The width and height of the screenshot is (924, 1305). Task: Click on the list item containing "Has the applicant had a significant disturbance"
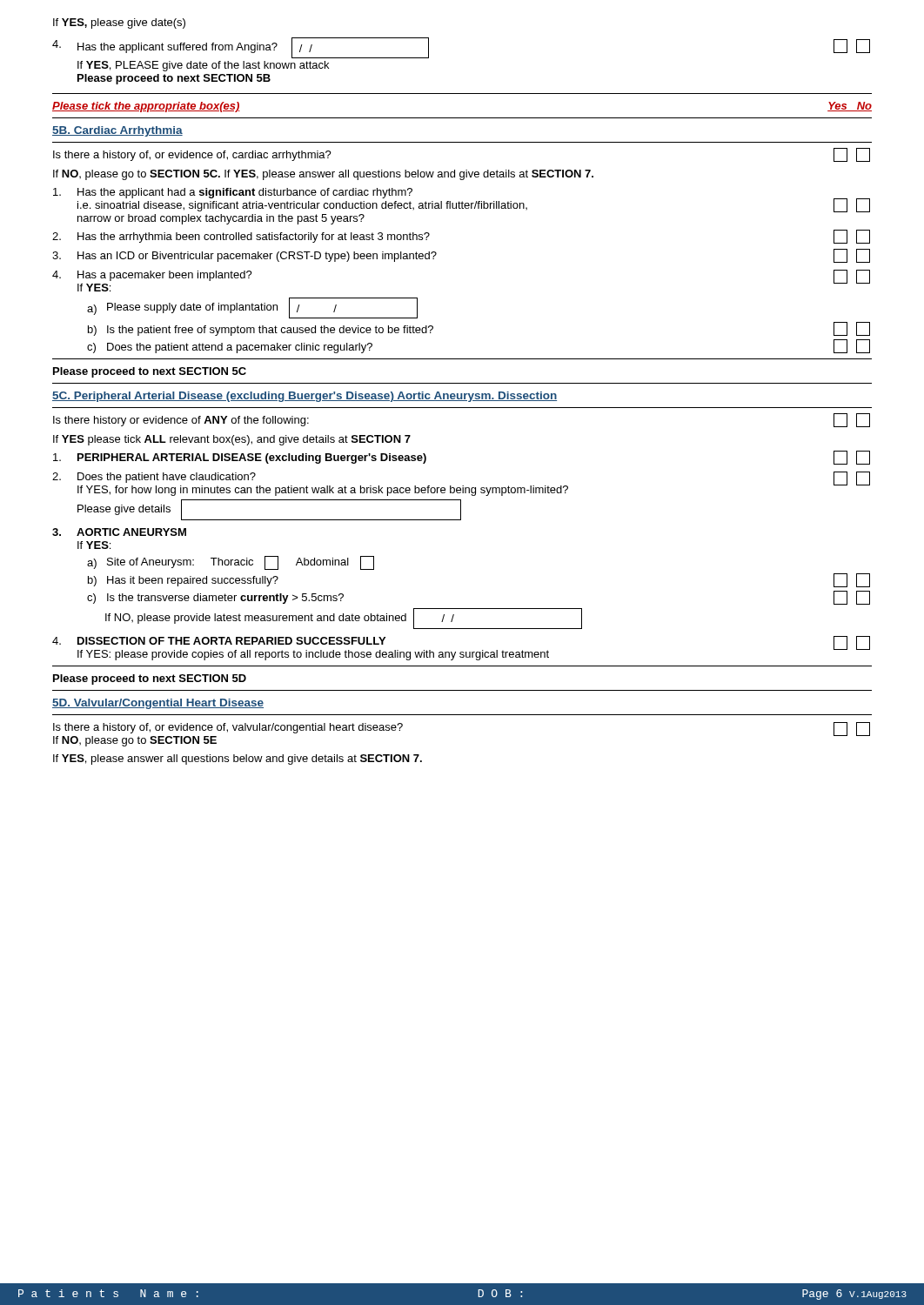coord(462,205)
